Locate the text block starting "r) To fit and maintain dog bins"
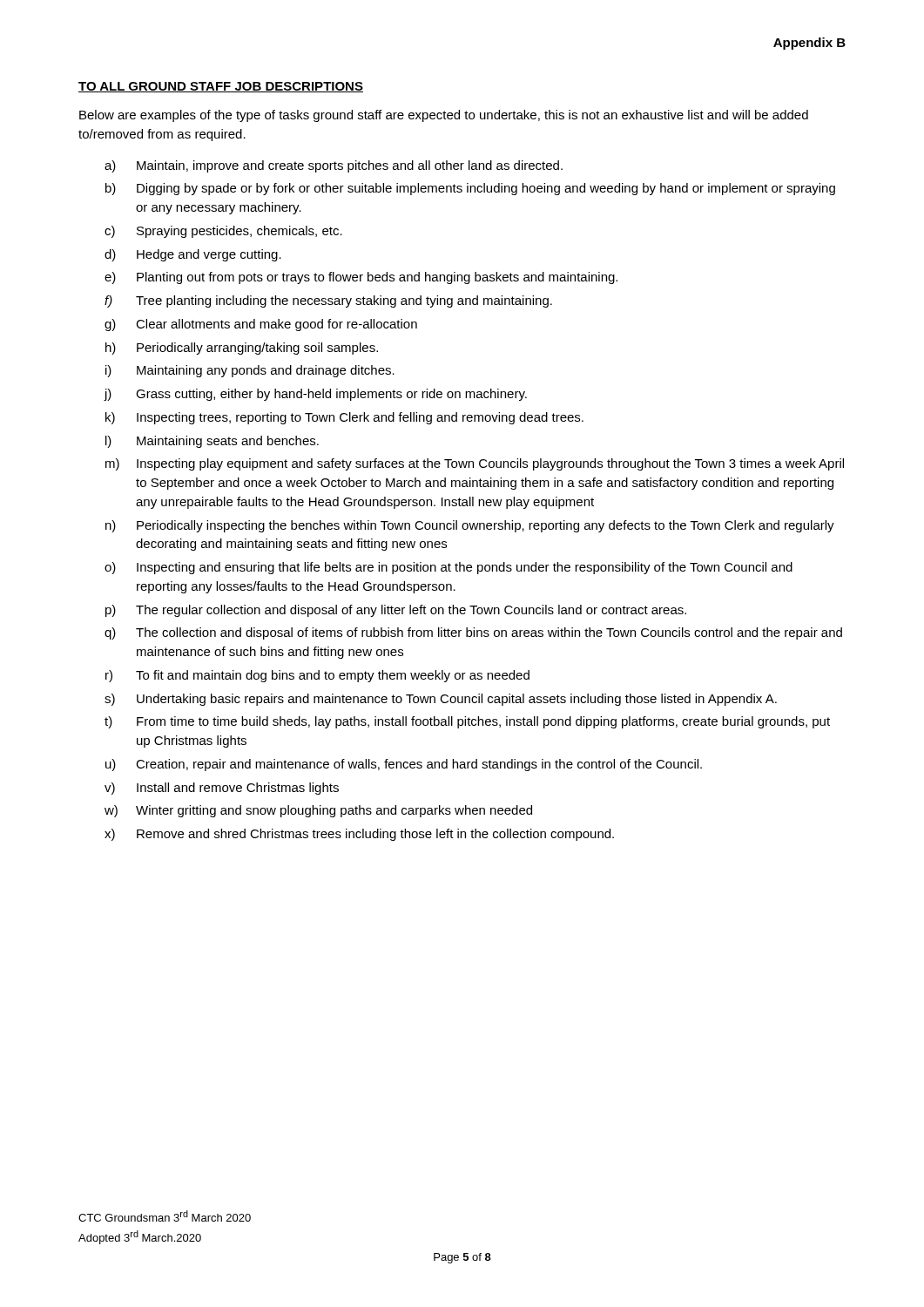Image resolution: width=924 pixels, height=1307 pixels. (475, 675)
